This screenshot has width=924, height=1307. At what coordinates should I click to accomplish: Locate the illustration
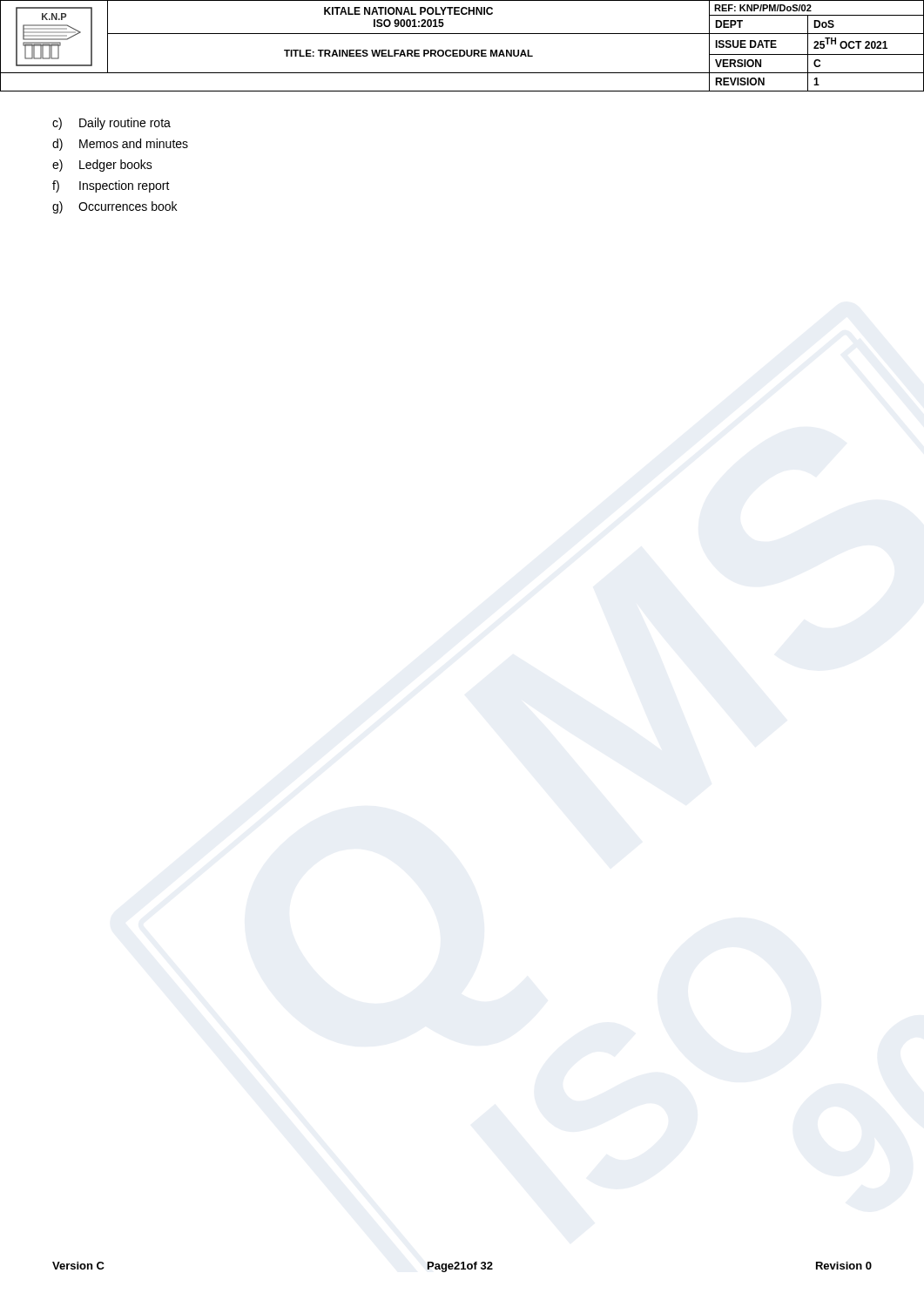point(462,671)
